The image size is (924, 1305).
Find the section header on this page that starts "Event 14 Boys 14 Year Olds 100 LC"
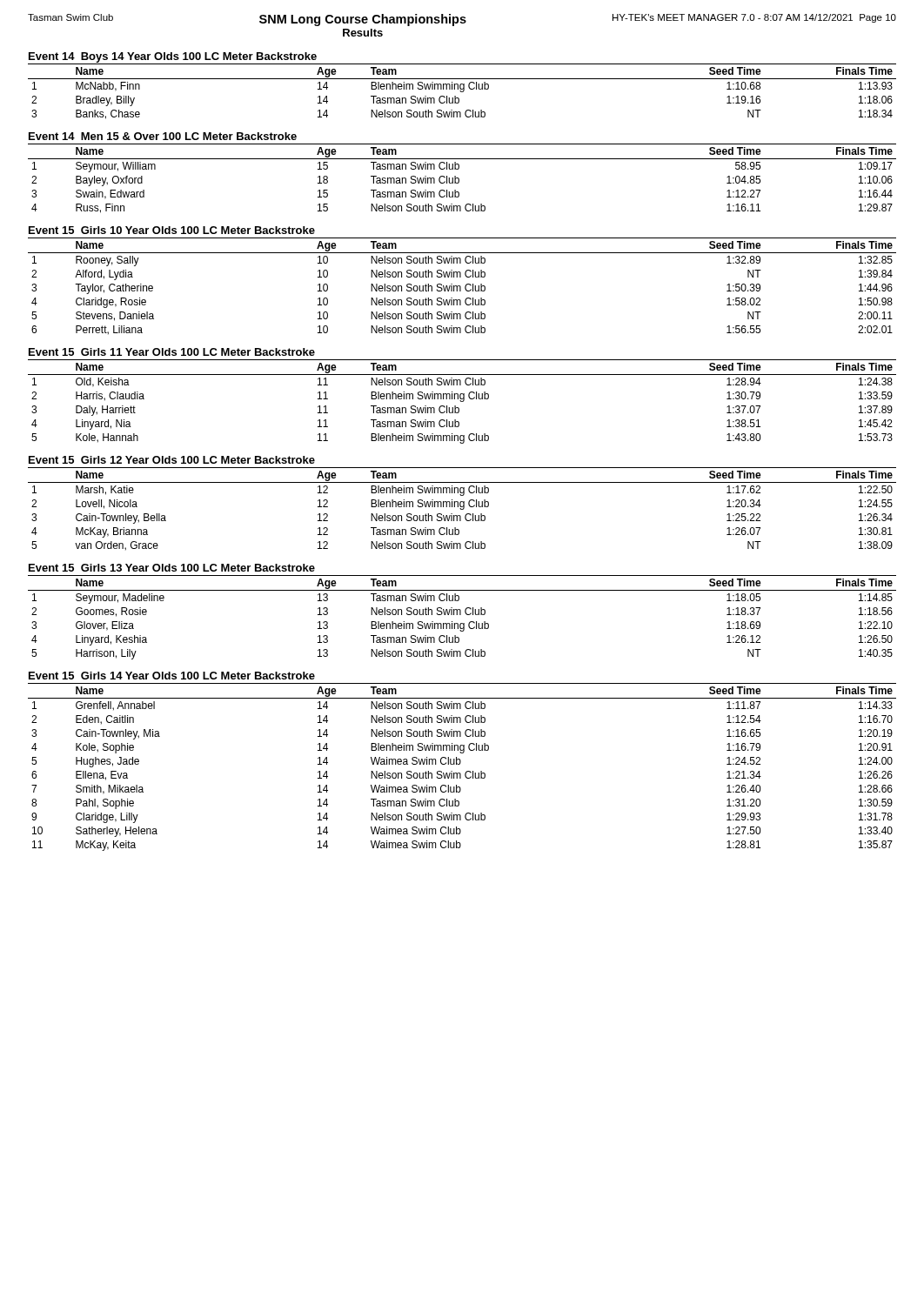click(172, 56)
